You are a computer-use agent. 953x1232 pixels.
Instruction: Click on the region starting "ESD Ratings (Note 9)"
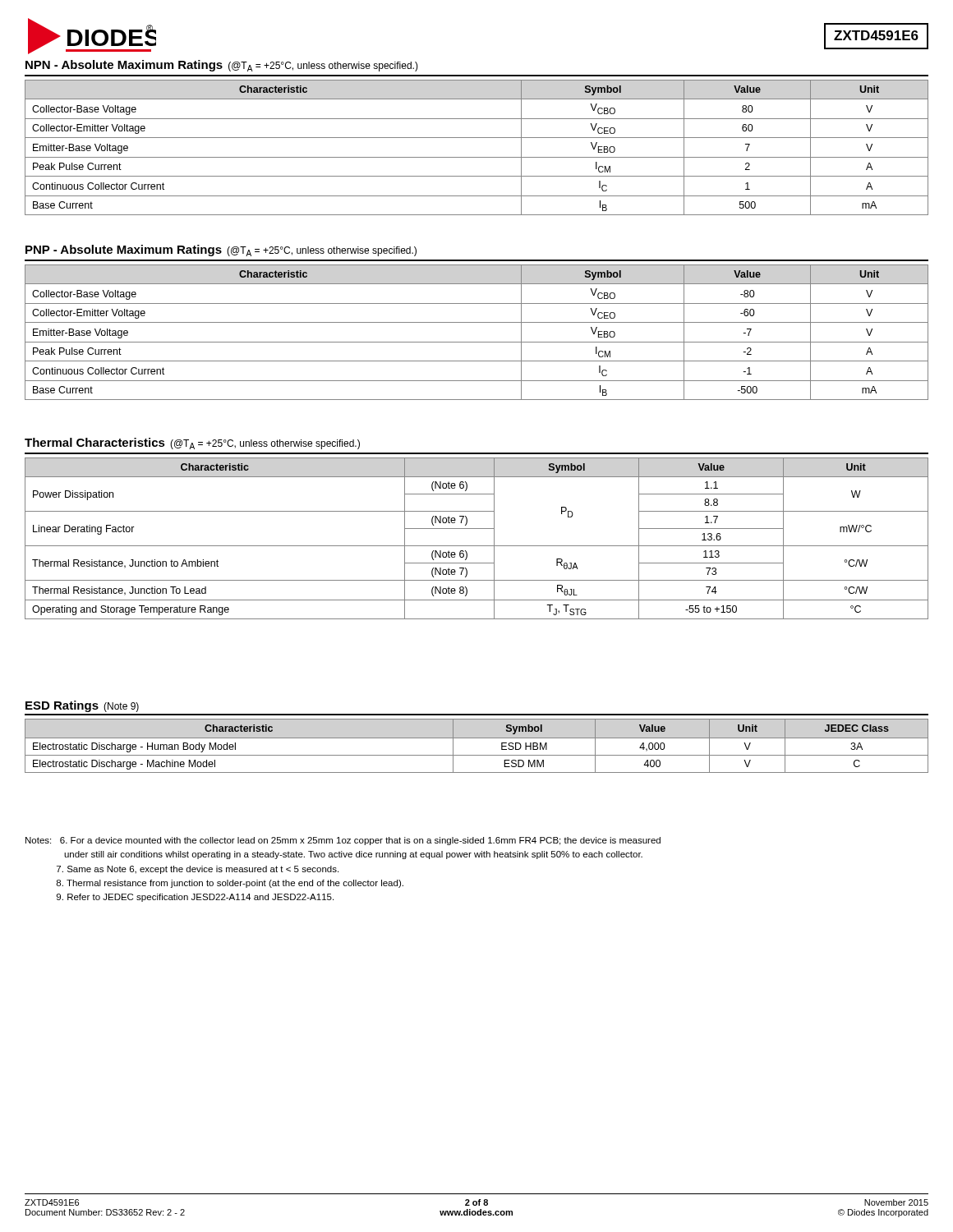pyautogui.click(x=82, y=705)
